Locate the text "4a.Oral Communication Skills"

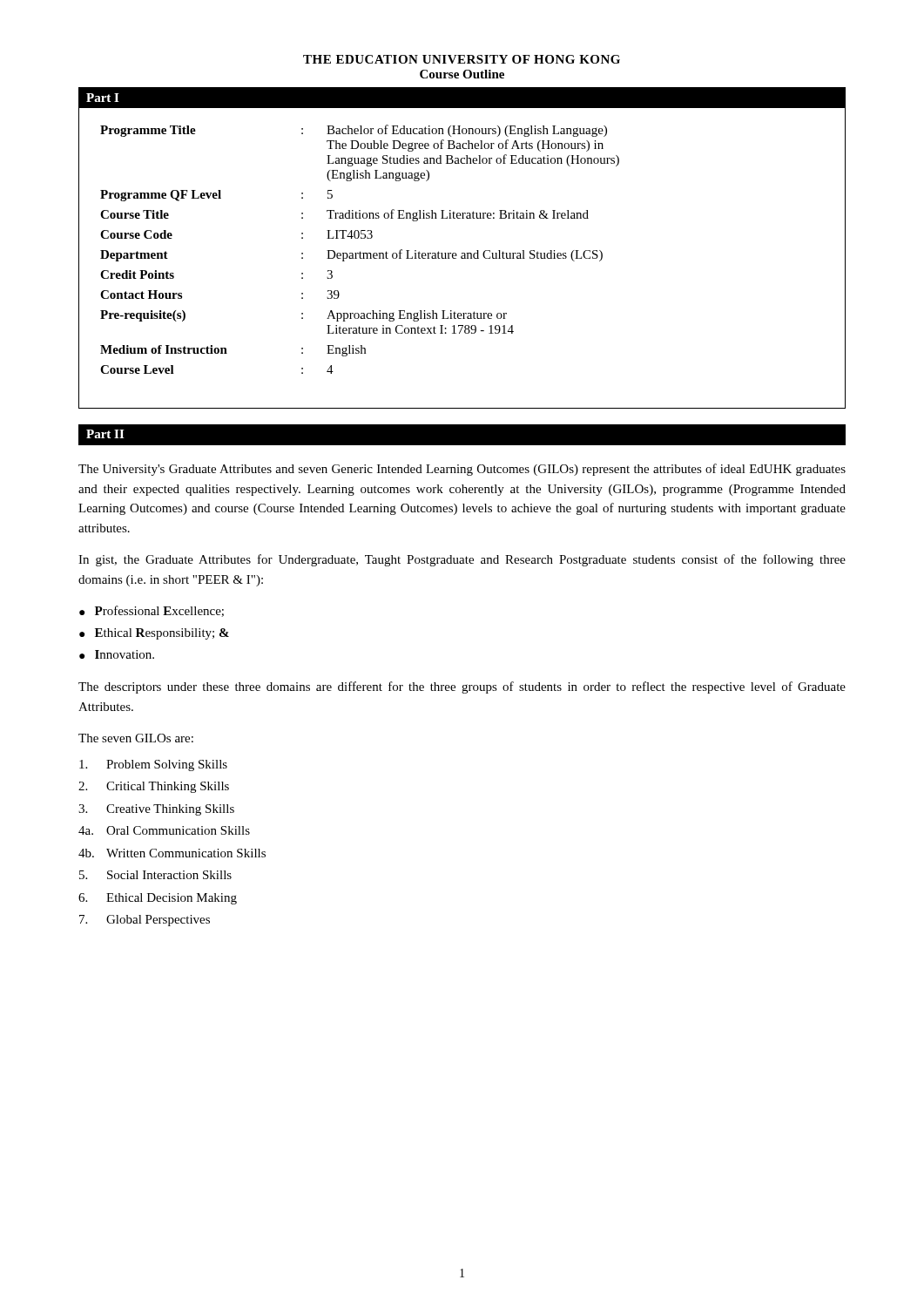click(x=164, y=831)
